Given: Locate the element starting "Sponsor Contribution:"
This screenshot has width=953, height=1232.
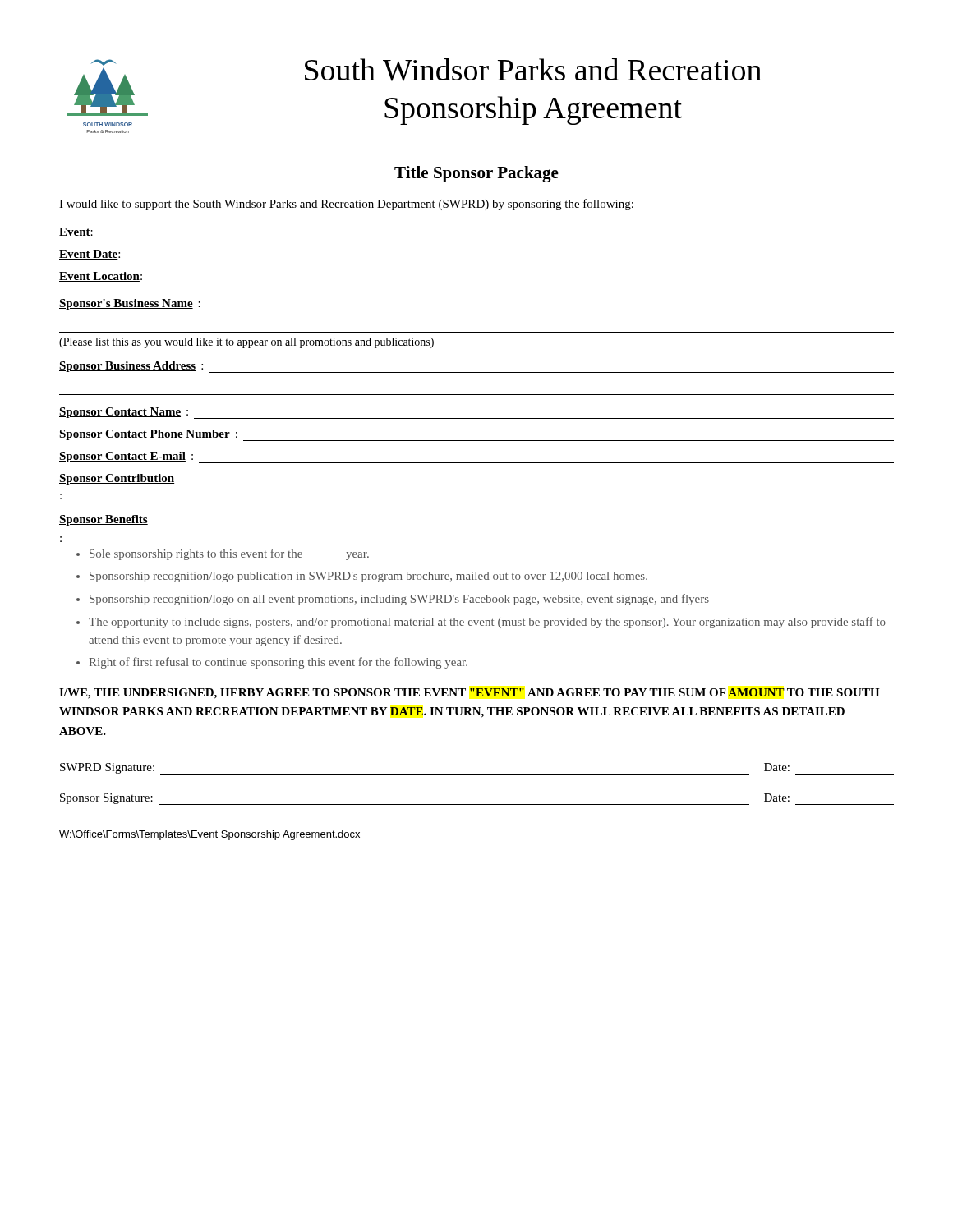Looking at the screenshot, I should [117, 479].
